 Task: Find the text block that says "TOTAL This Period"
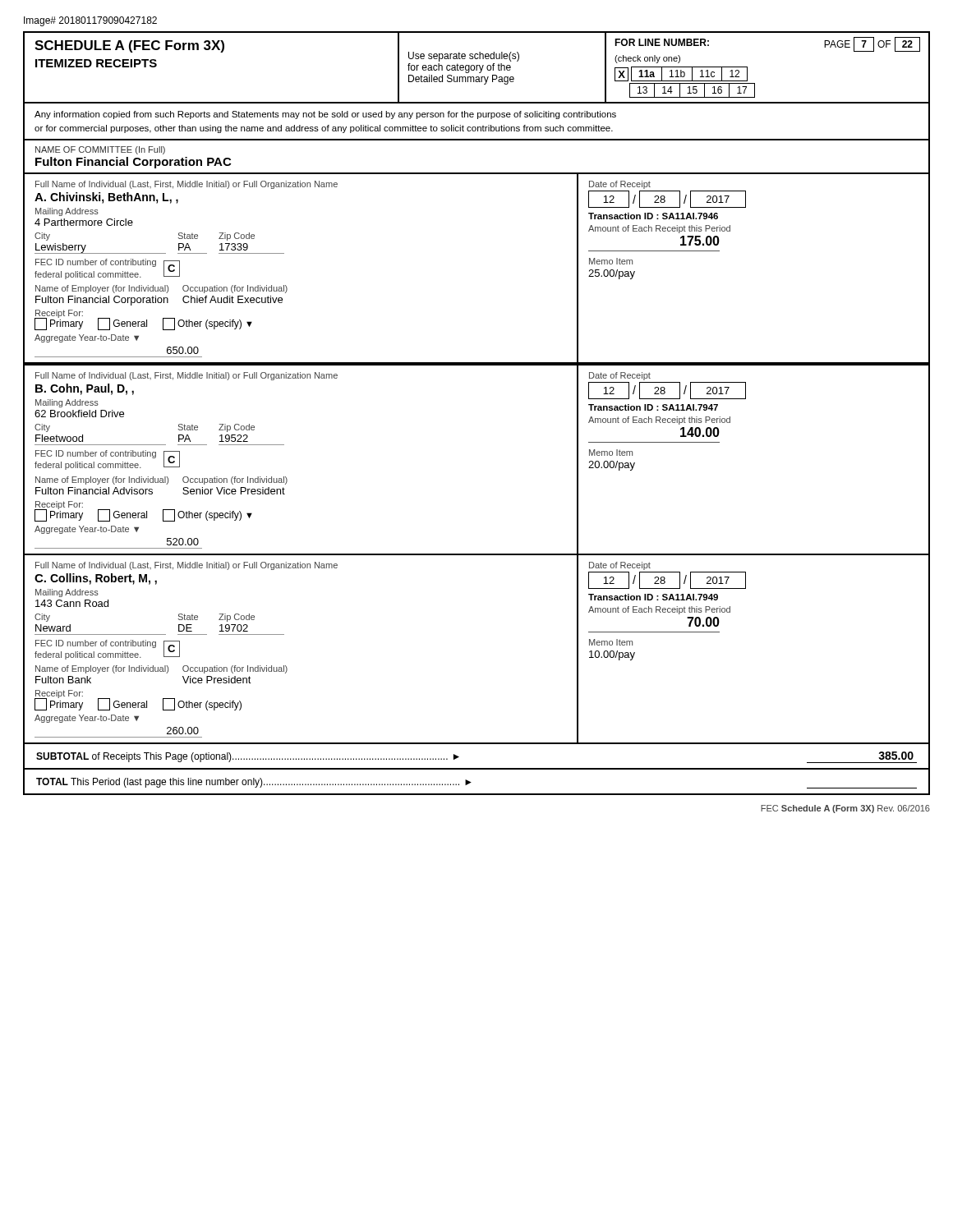tap(476, 782)
